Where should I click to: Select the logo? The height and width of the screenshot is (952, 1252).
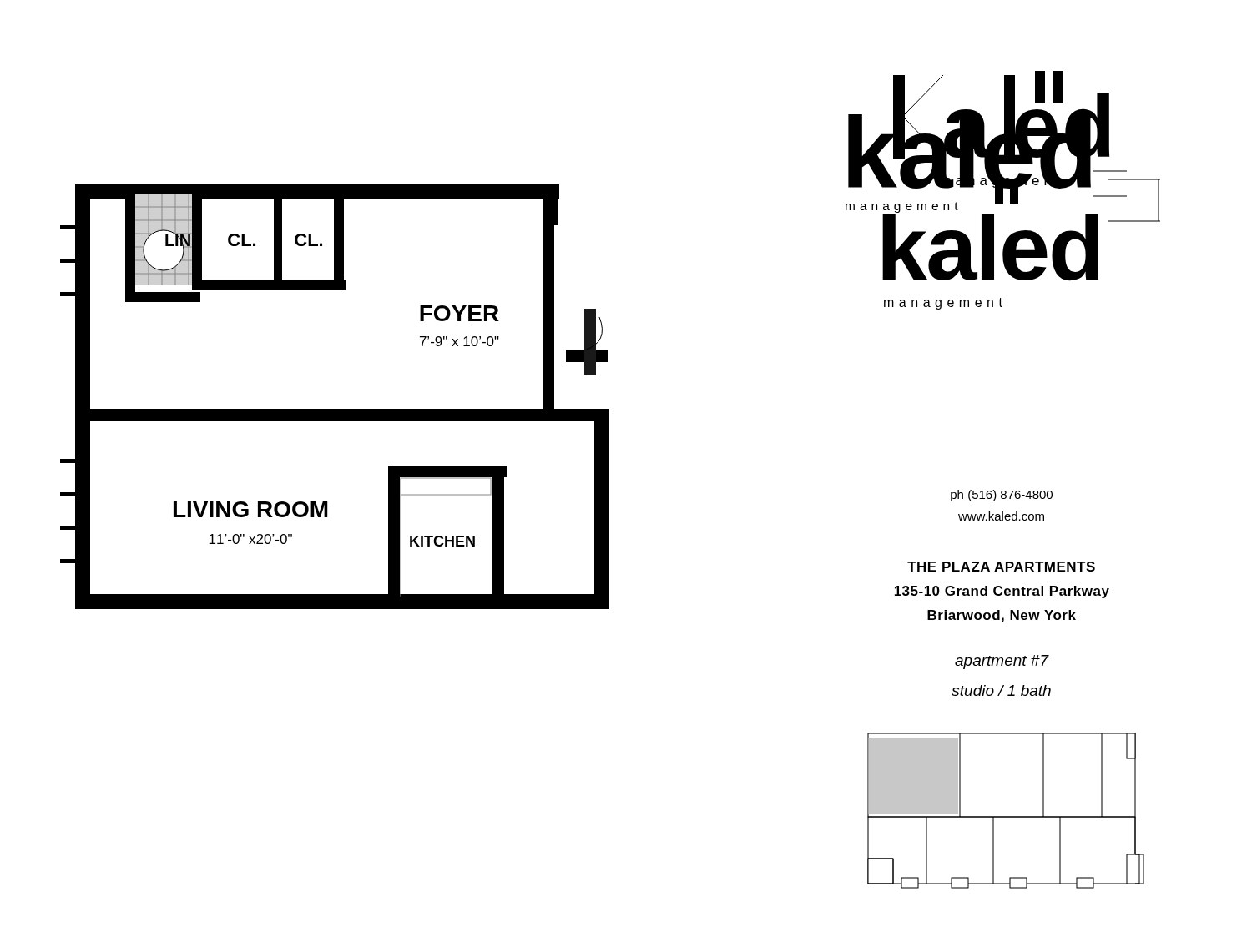(1002, 159)
